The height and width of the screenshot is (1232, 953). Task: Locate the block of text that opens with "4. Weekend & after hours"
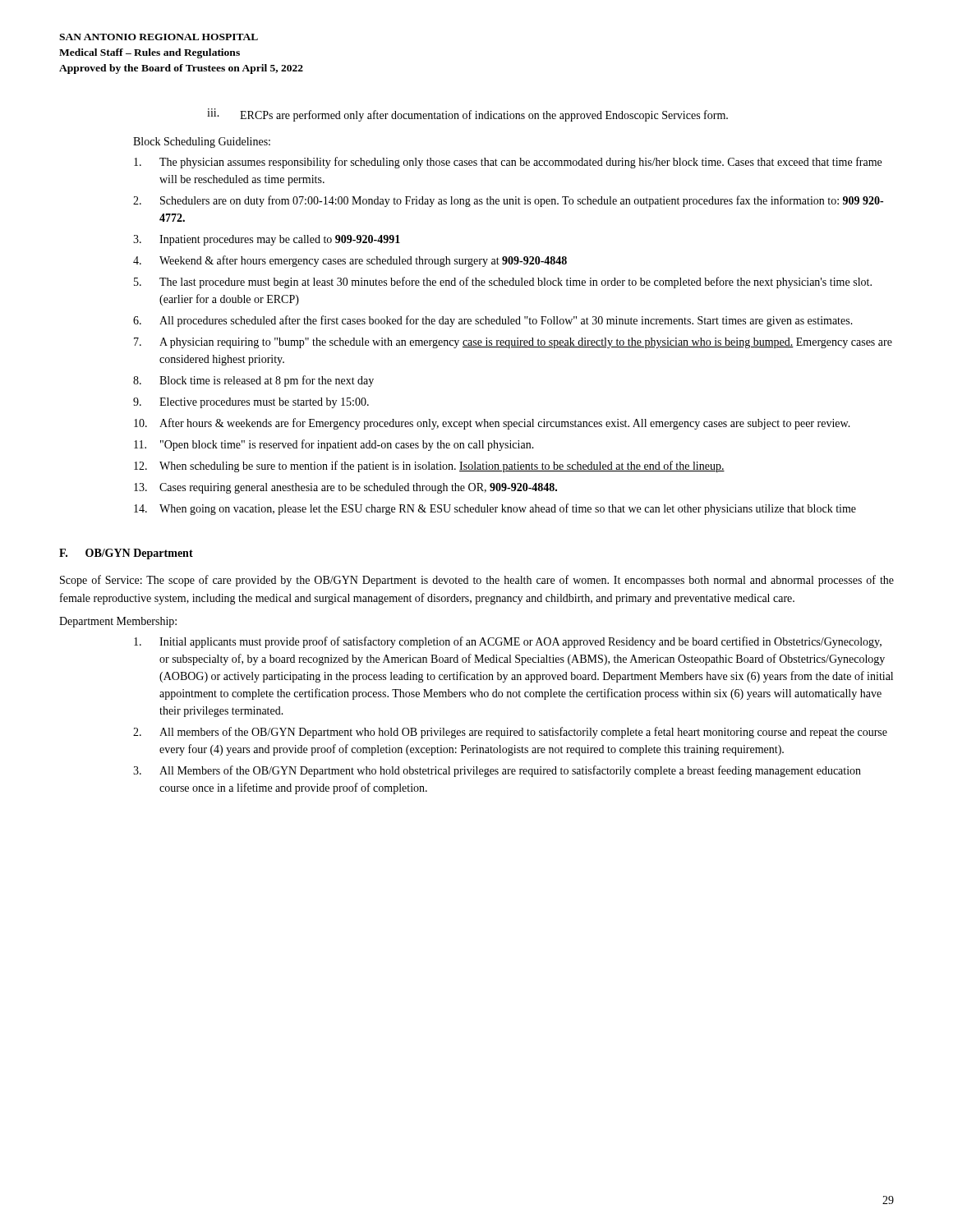(513, 261)
